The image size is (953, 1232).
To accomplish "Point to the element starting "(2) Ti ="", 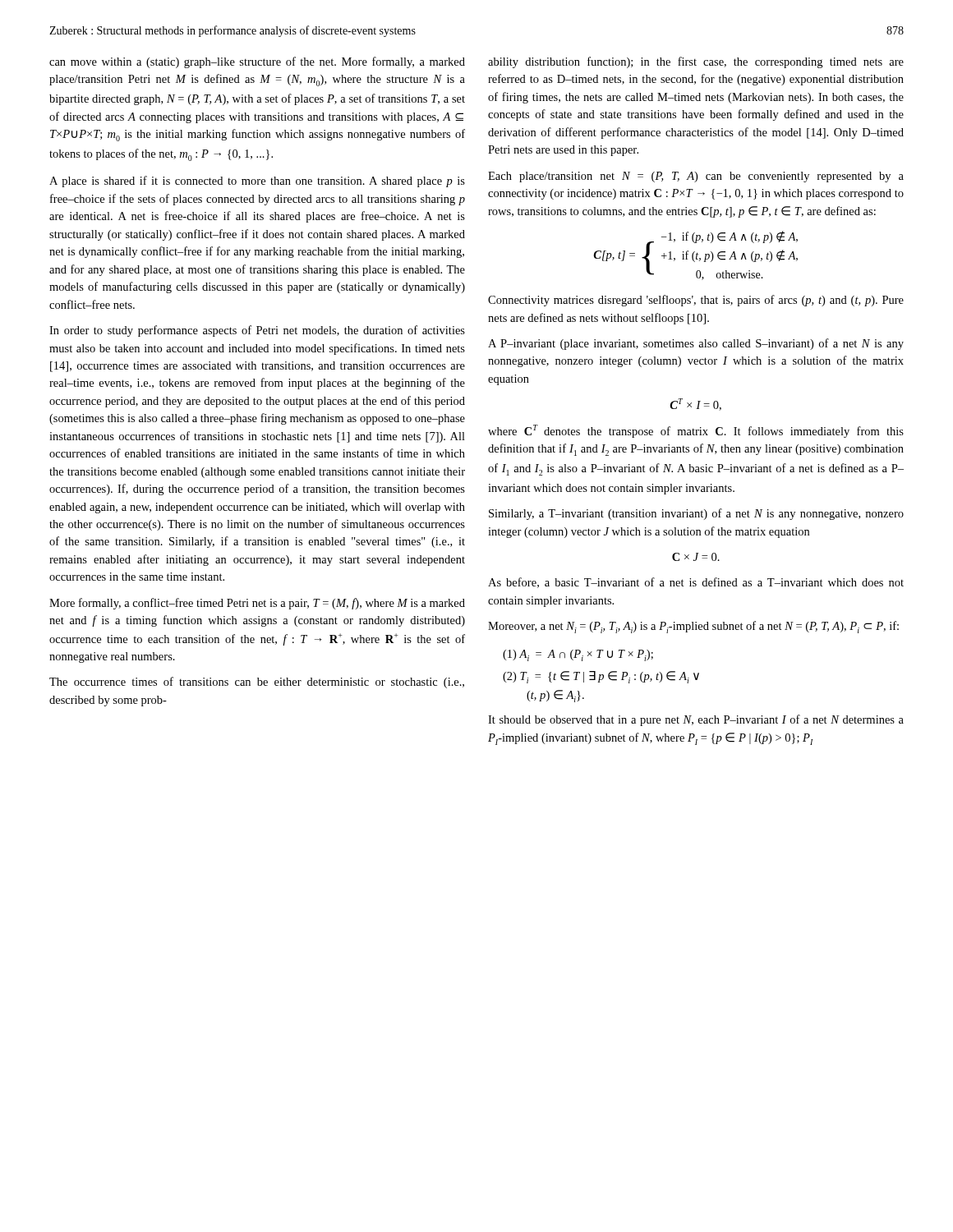I will click(x=602, y=686).
